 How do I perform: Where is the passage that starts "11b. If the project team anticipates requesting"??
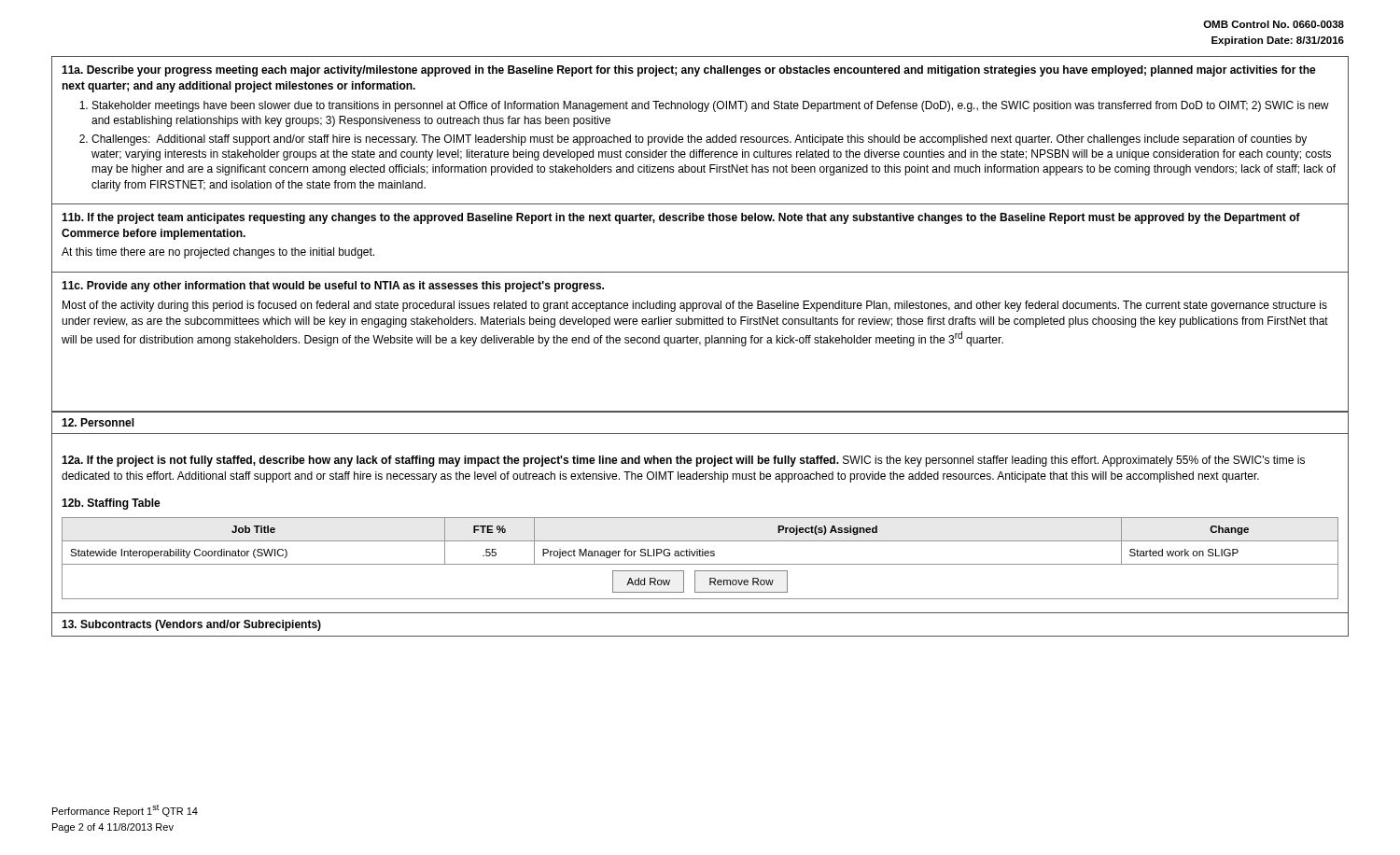pyautogui.click(x=700, y=238)
